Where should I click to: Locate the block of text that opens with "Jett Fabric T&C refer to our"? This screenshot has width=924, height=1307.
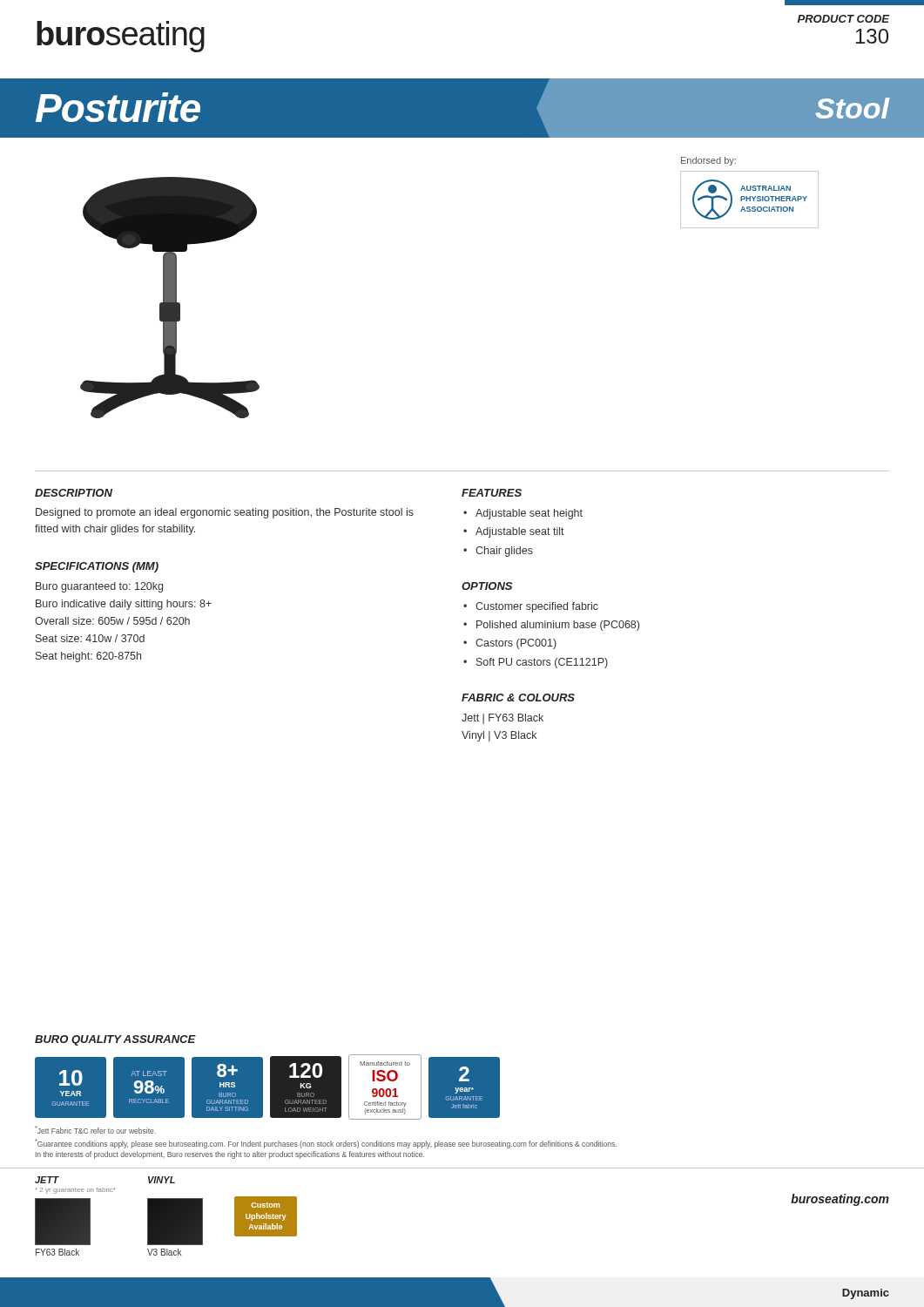click(x=462, y=1142)
